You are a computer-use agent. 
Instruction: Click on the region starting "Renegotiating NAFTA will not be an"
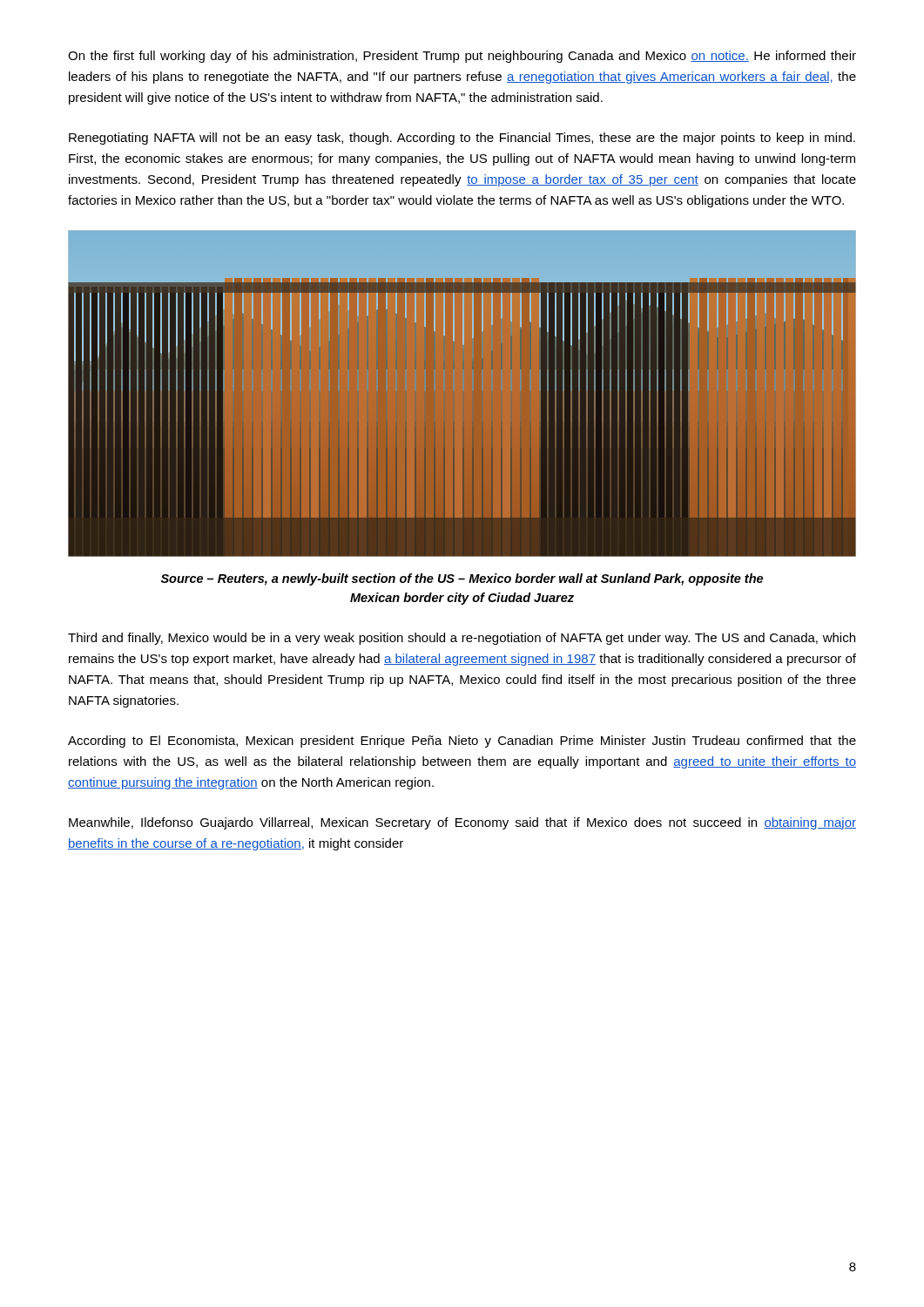click(462, 169)
